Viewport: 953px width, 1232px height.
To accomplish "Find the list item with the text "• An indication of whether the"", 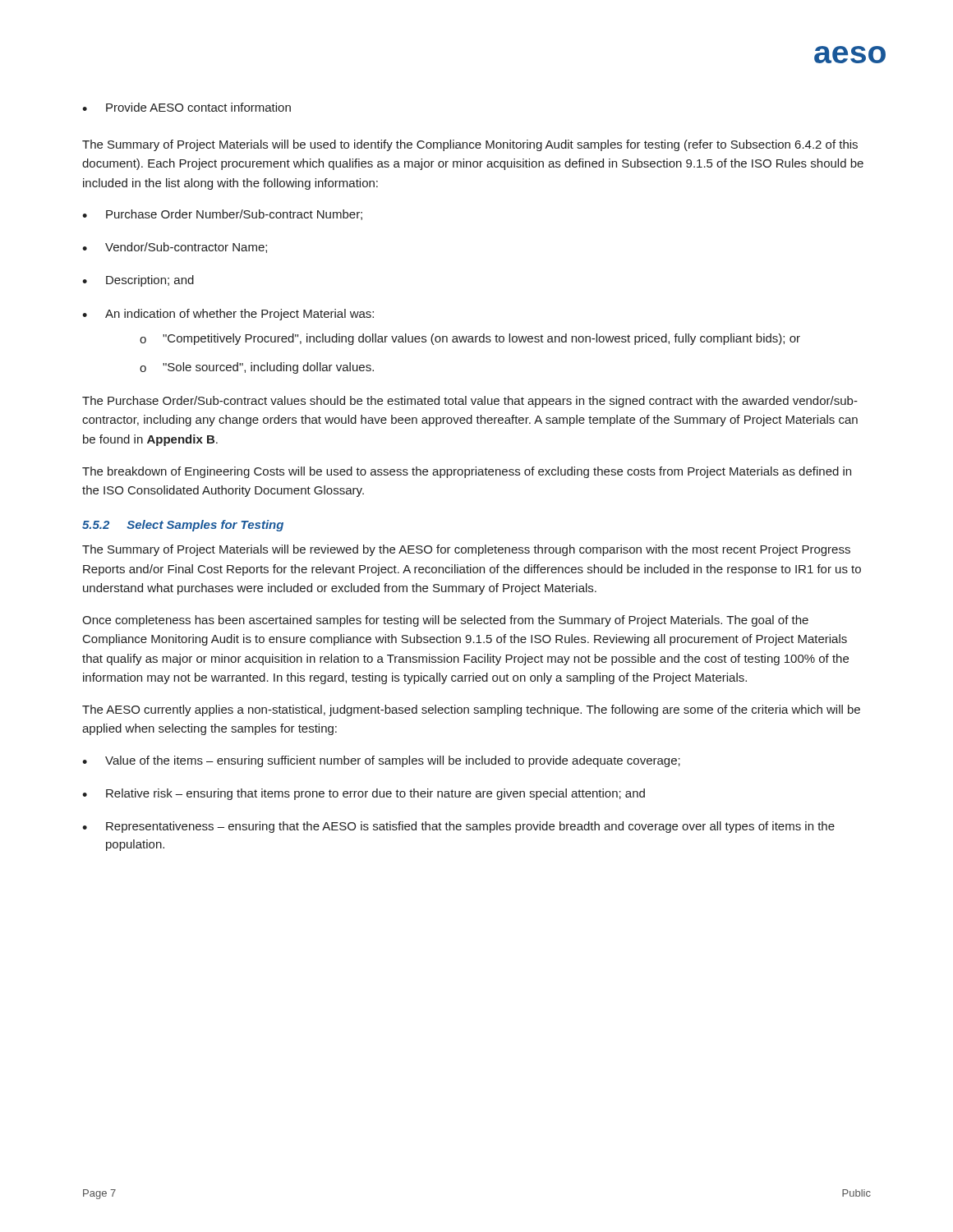I will click(x=476, y=345).
